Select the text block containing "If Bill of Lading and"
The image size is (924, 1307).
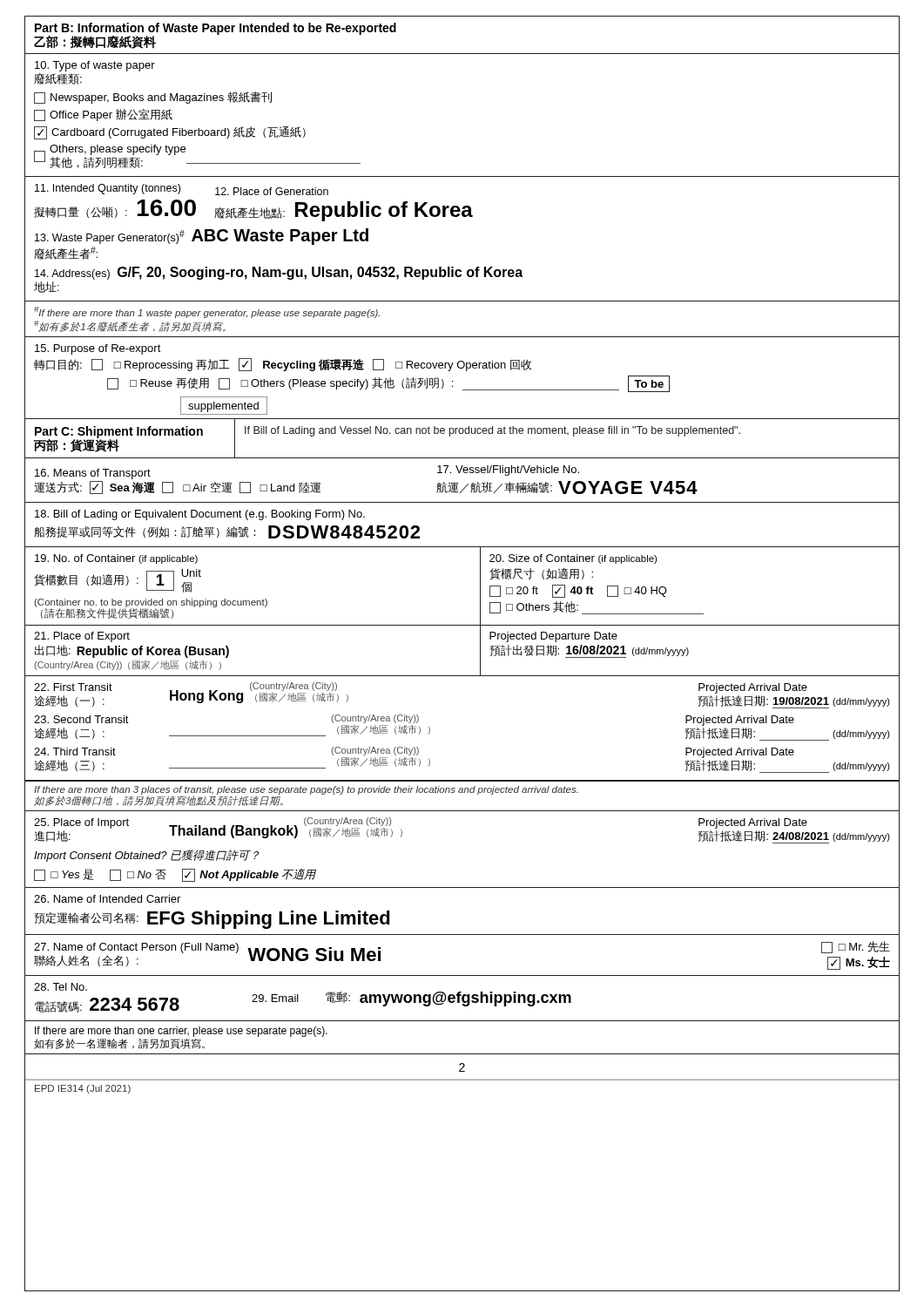click(x=492, y=430)
